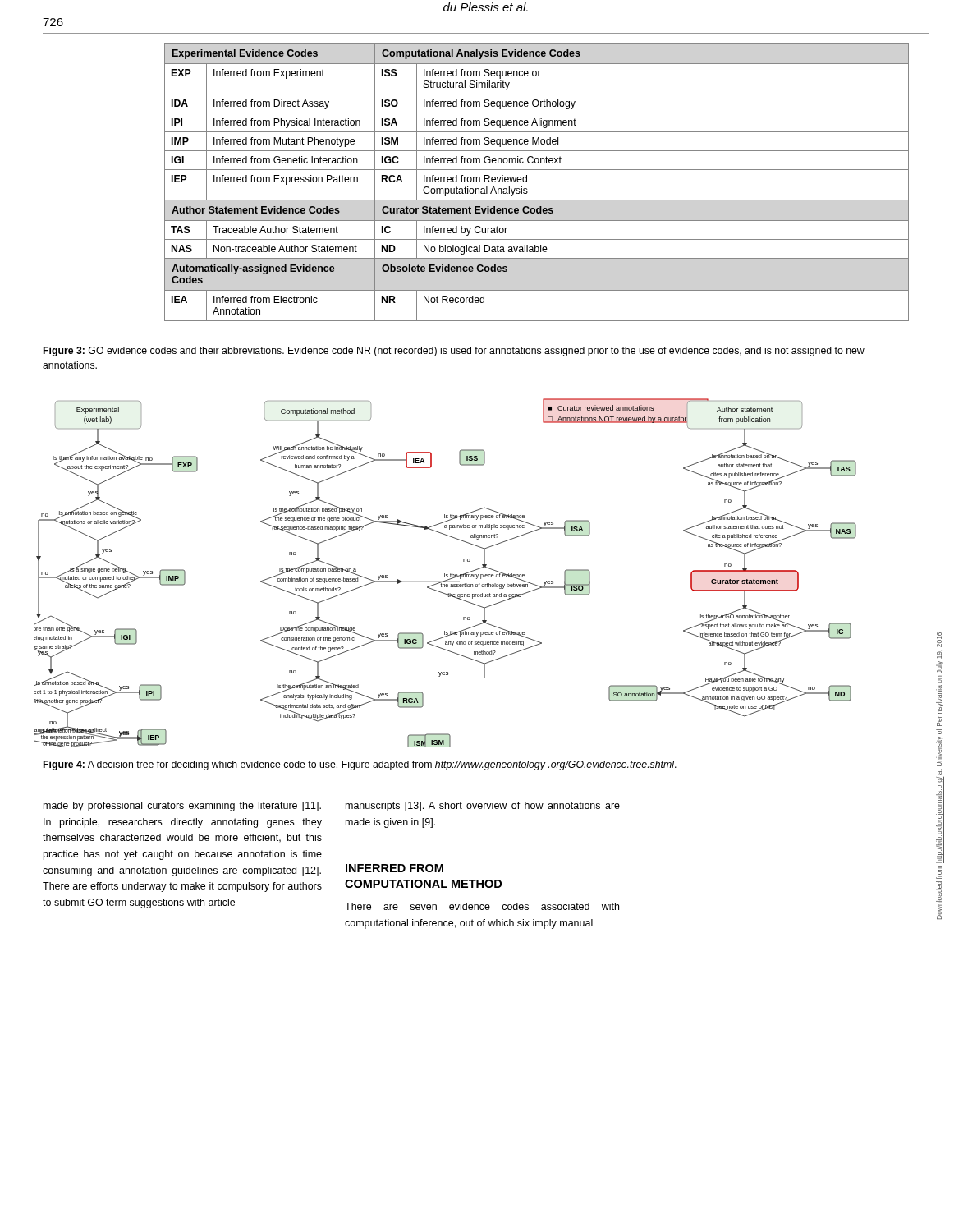Screen dimensions: 1232x954
Task: Find the caption on this page that starts "Figure 3: GO evidence"
Action: (x=454, y=358)
